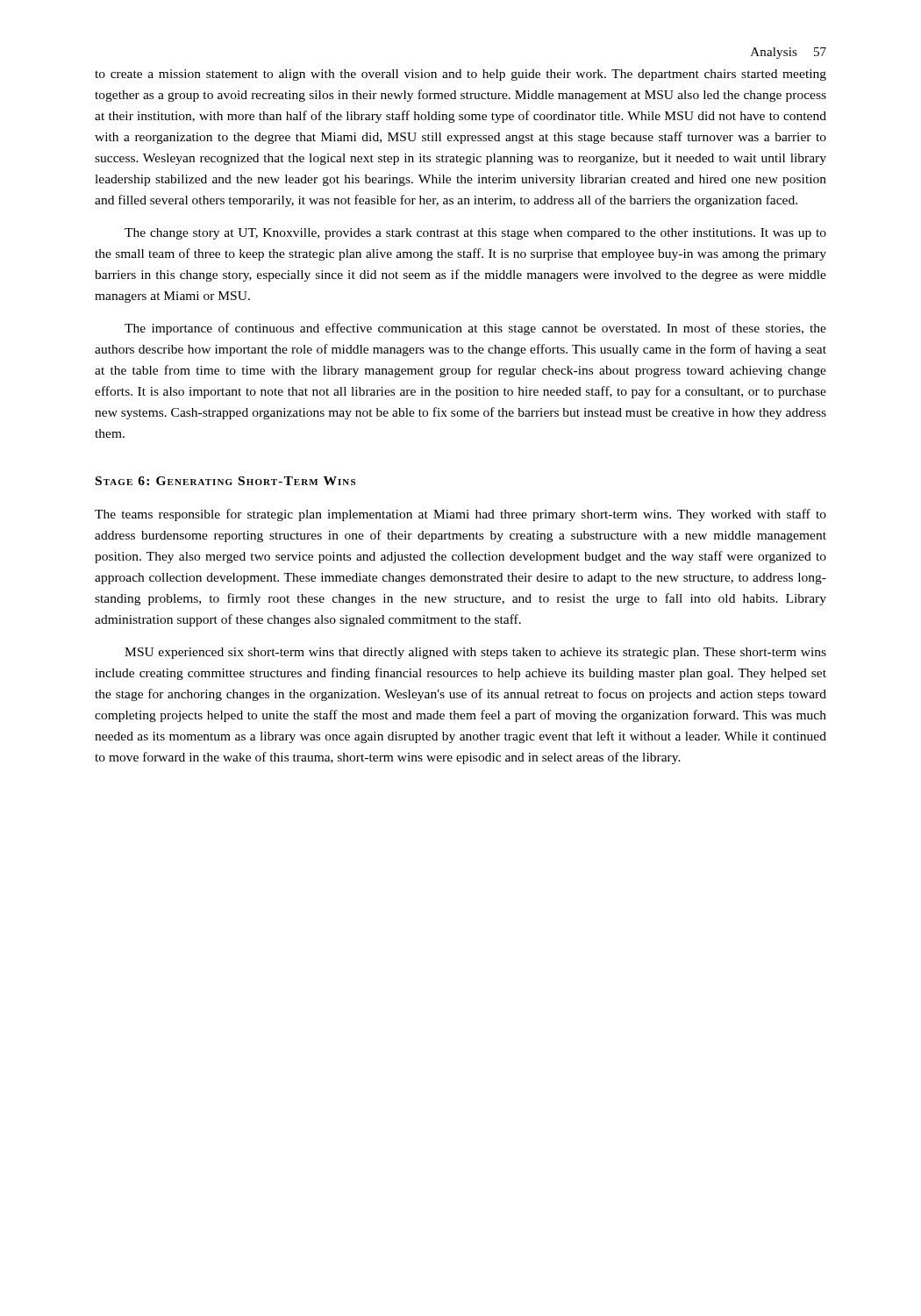Select the text block that reads "The importance of continuous"
921x1316 pixels.
coord(460,381)
